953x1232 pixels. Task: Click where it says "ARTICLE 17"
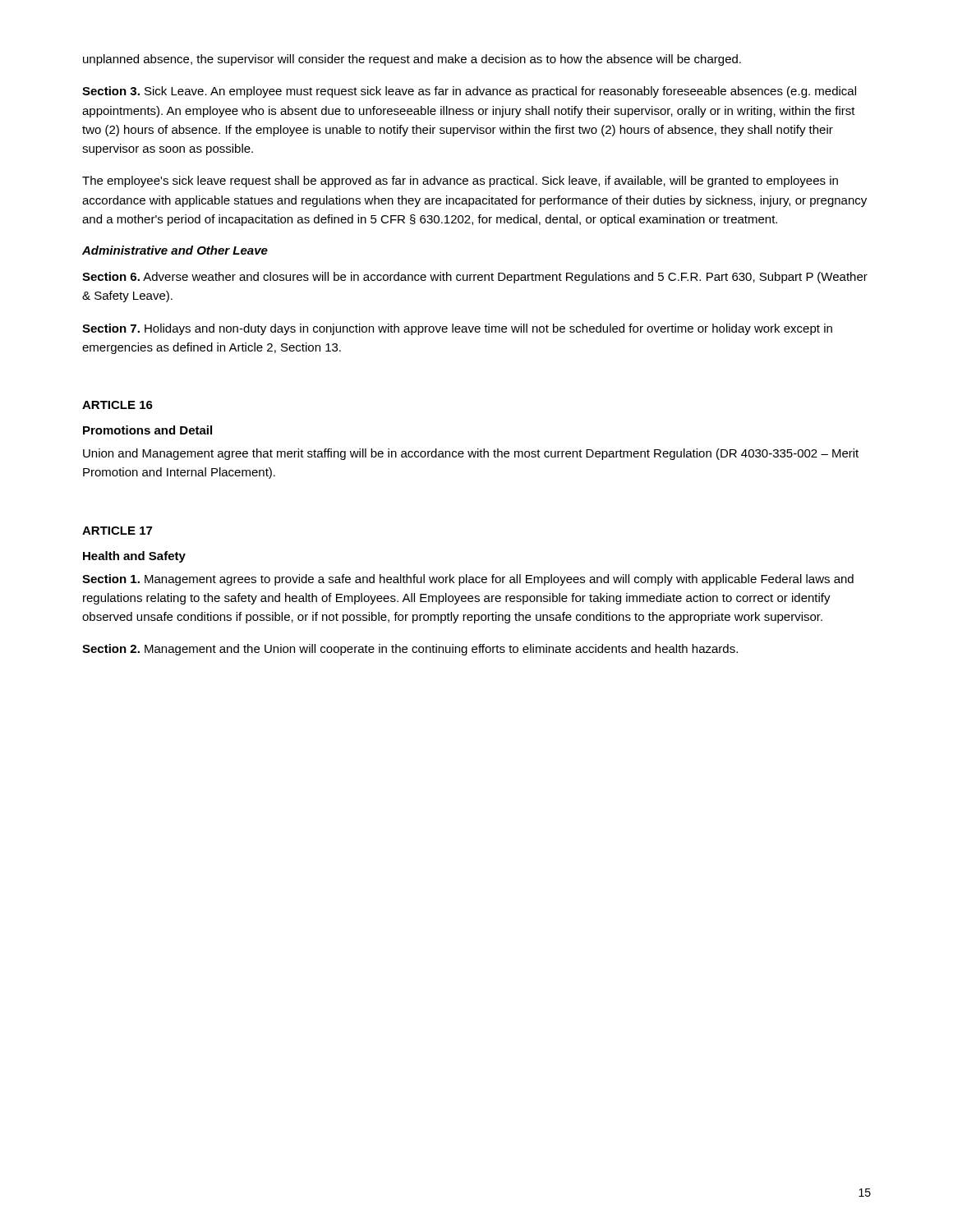pos(117,530)
